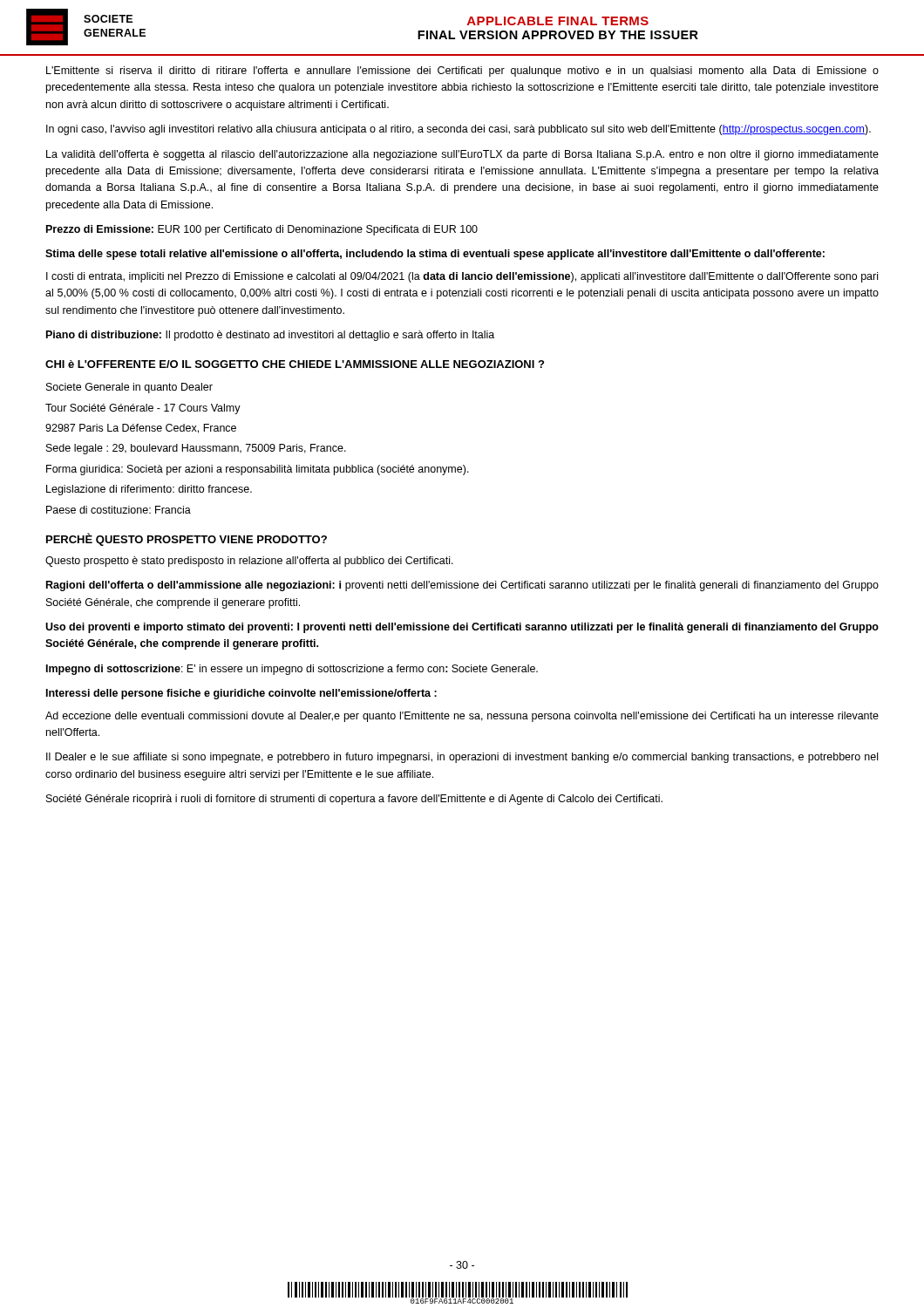This screenshot has width=924, height=1308.
Task: Locate the block of text that opens with "Sede legale : 29,"
Action: click(x=196, y=449)
